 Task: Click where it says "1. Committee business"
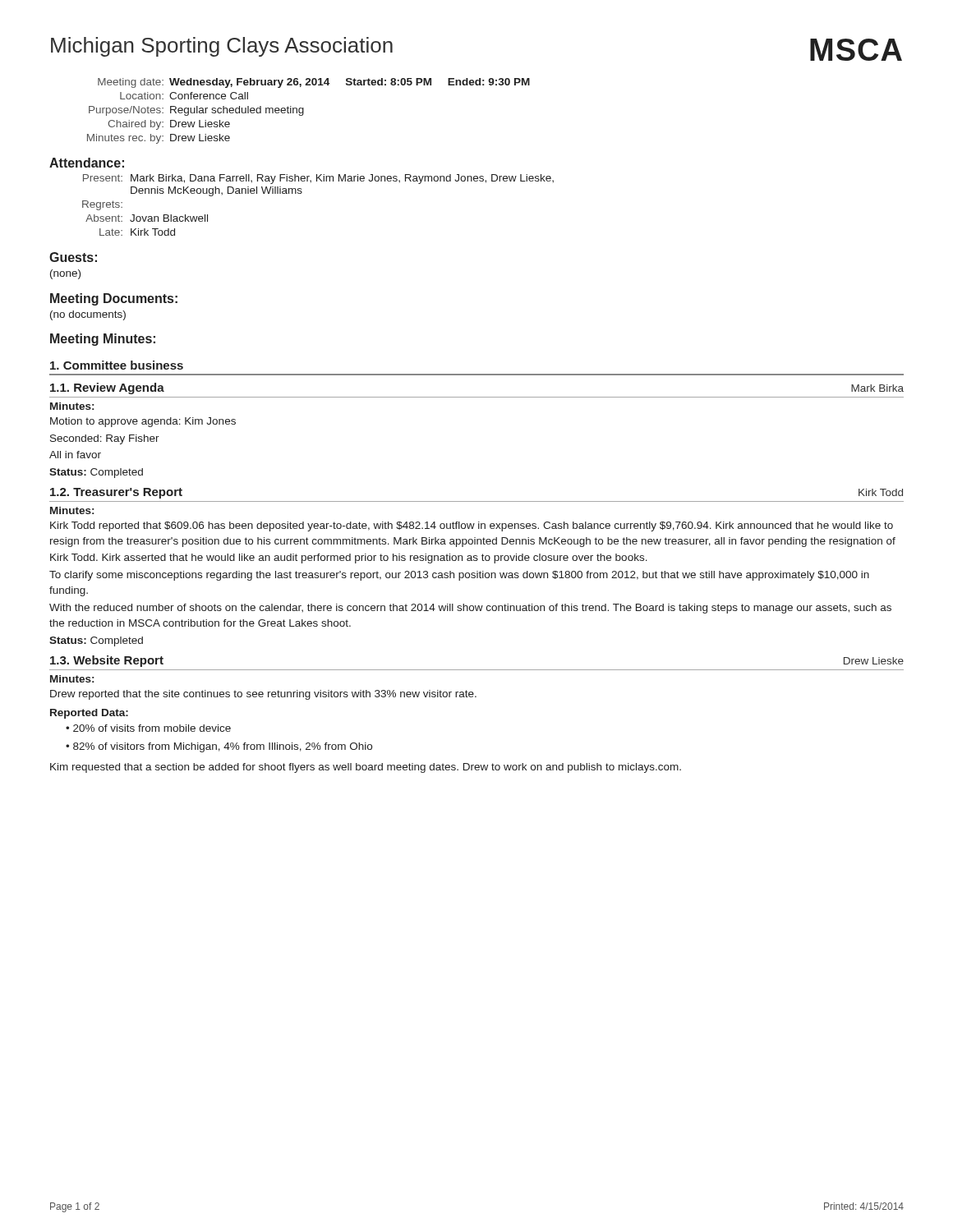tap(476, 367)
